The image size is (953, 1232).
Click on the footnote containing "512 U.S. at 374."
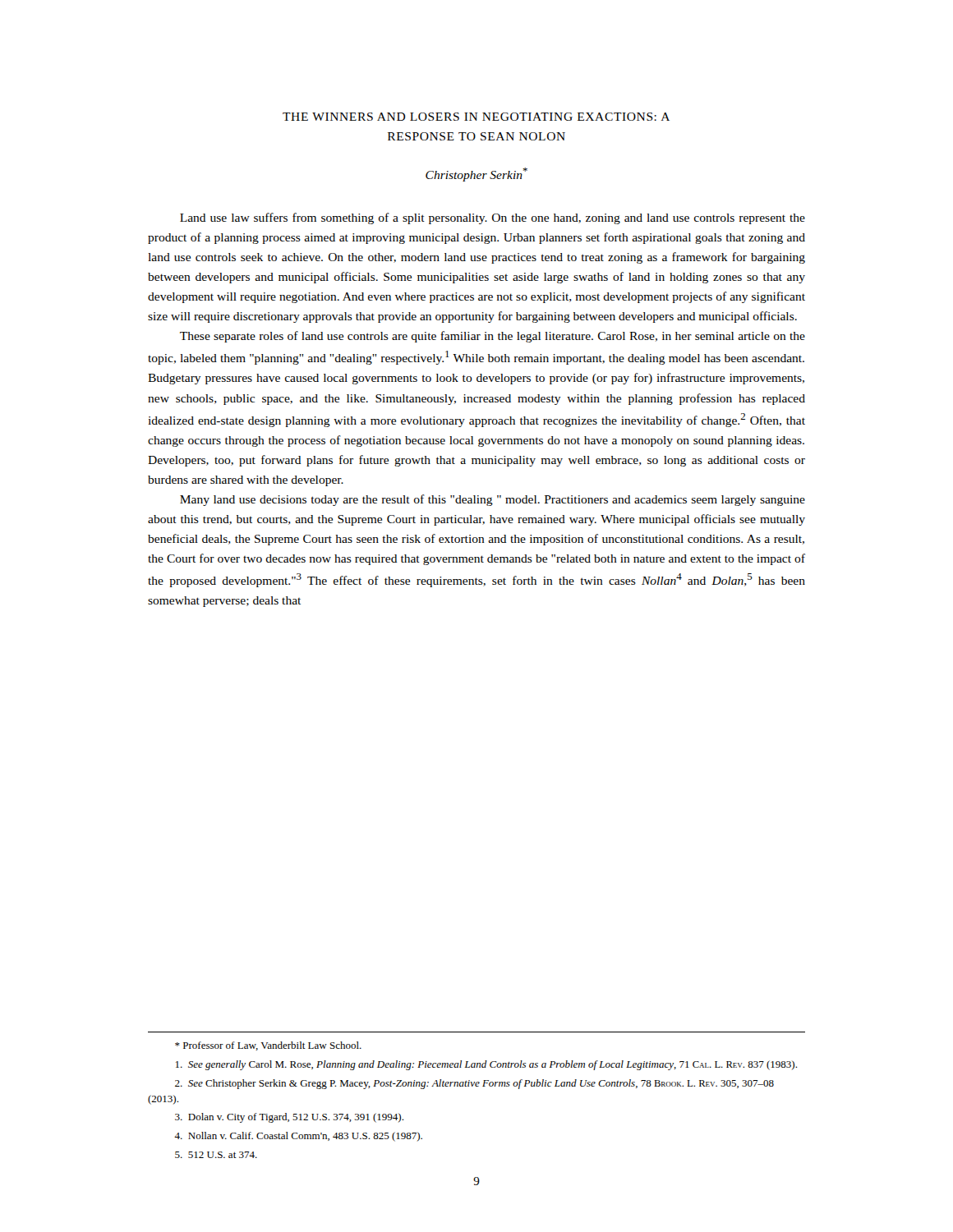216,1155
